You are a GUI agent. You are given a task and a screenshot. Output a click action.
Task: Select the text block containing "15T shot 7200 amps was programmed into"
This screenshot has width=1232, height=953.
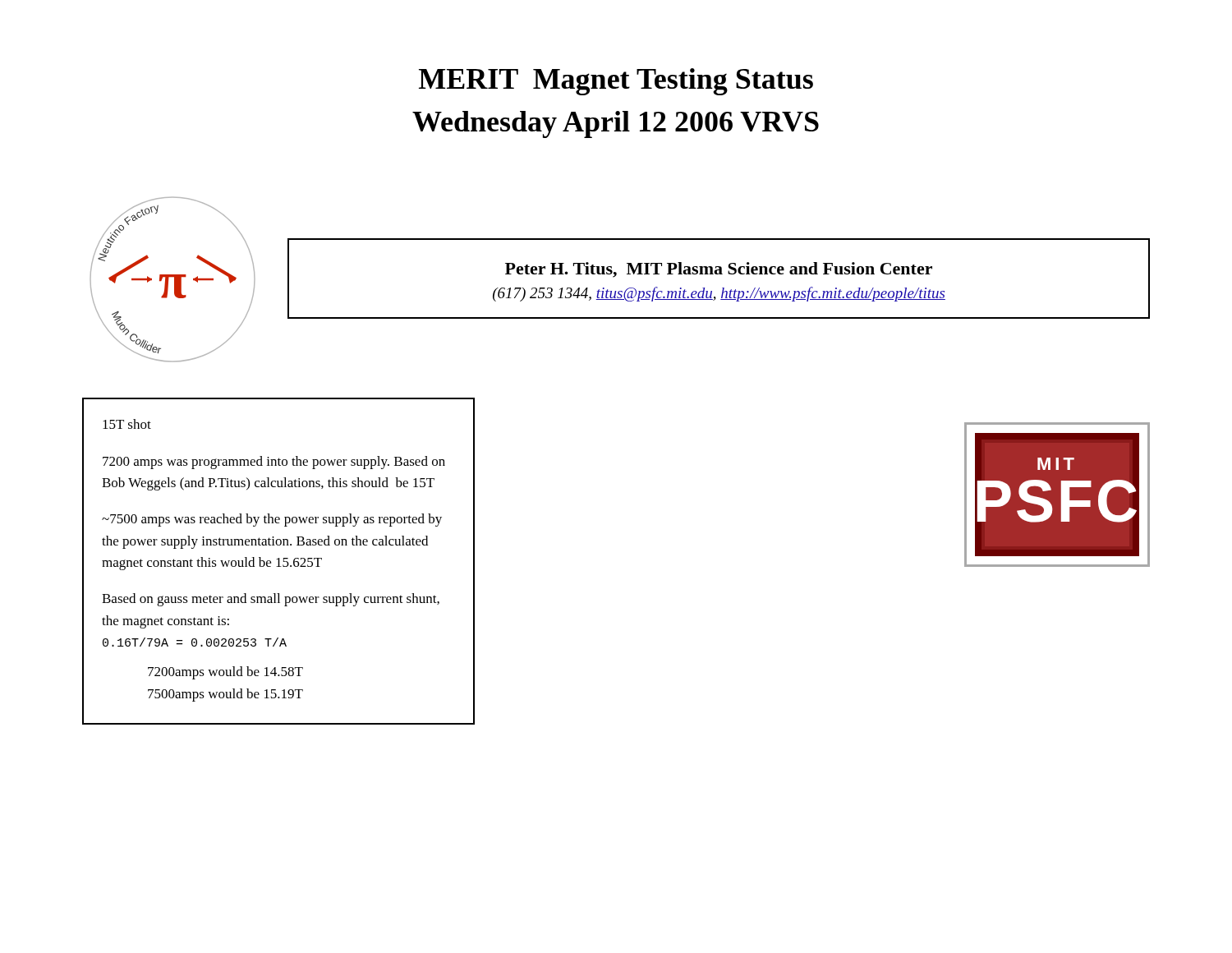coord(278,560)
